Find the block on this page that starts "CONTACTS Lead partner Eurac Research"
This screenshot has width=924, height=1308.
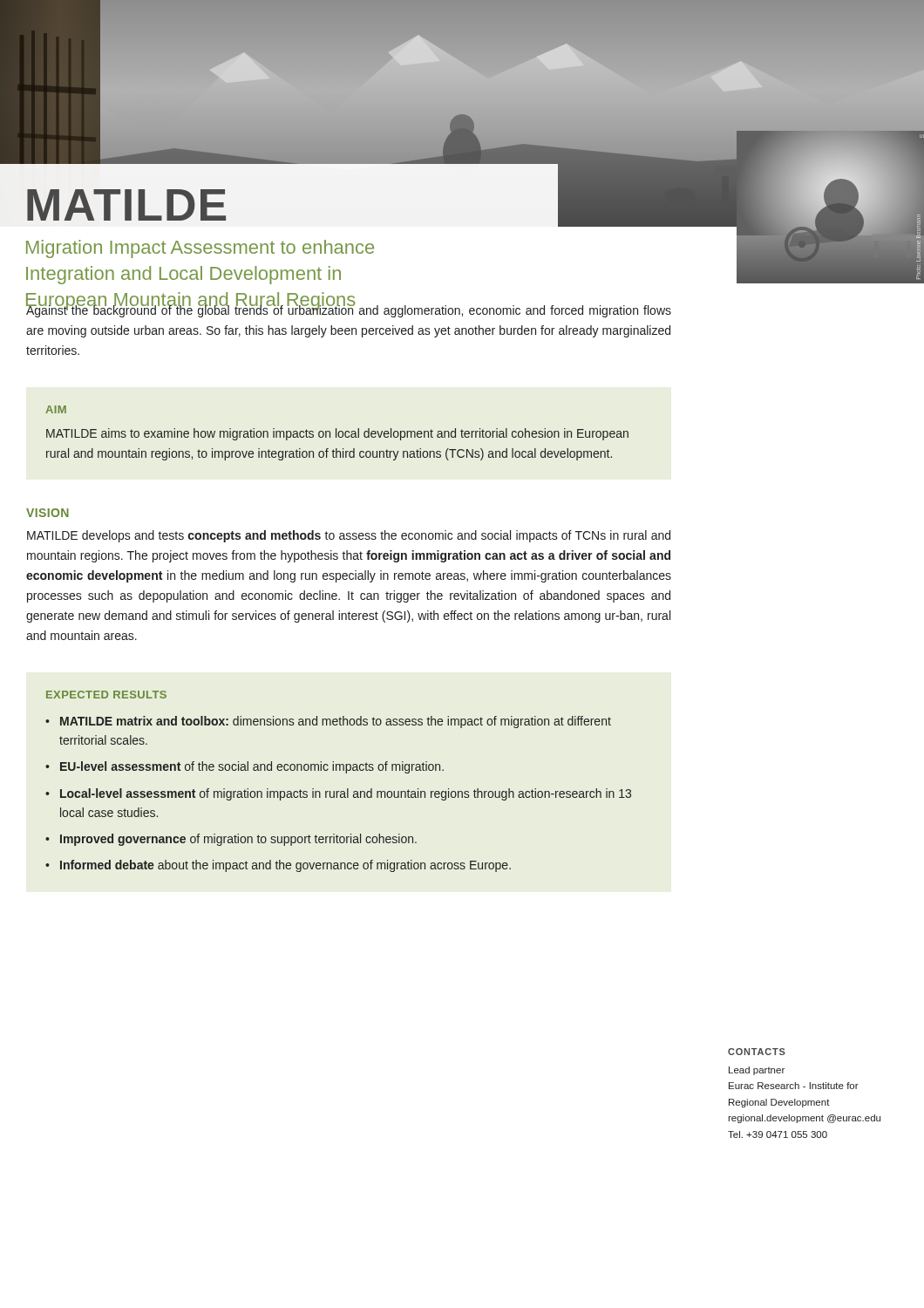click(x=813, y=1094)
